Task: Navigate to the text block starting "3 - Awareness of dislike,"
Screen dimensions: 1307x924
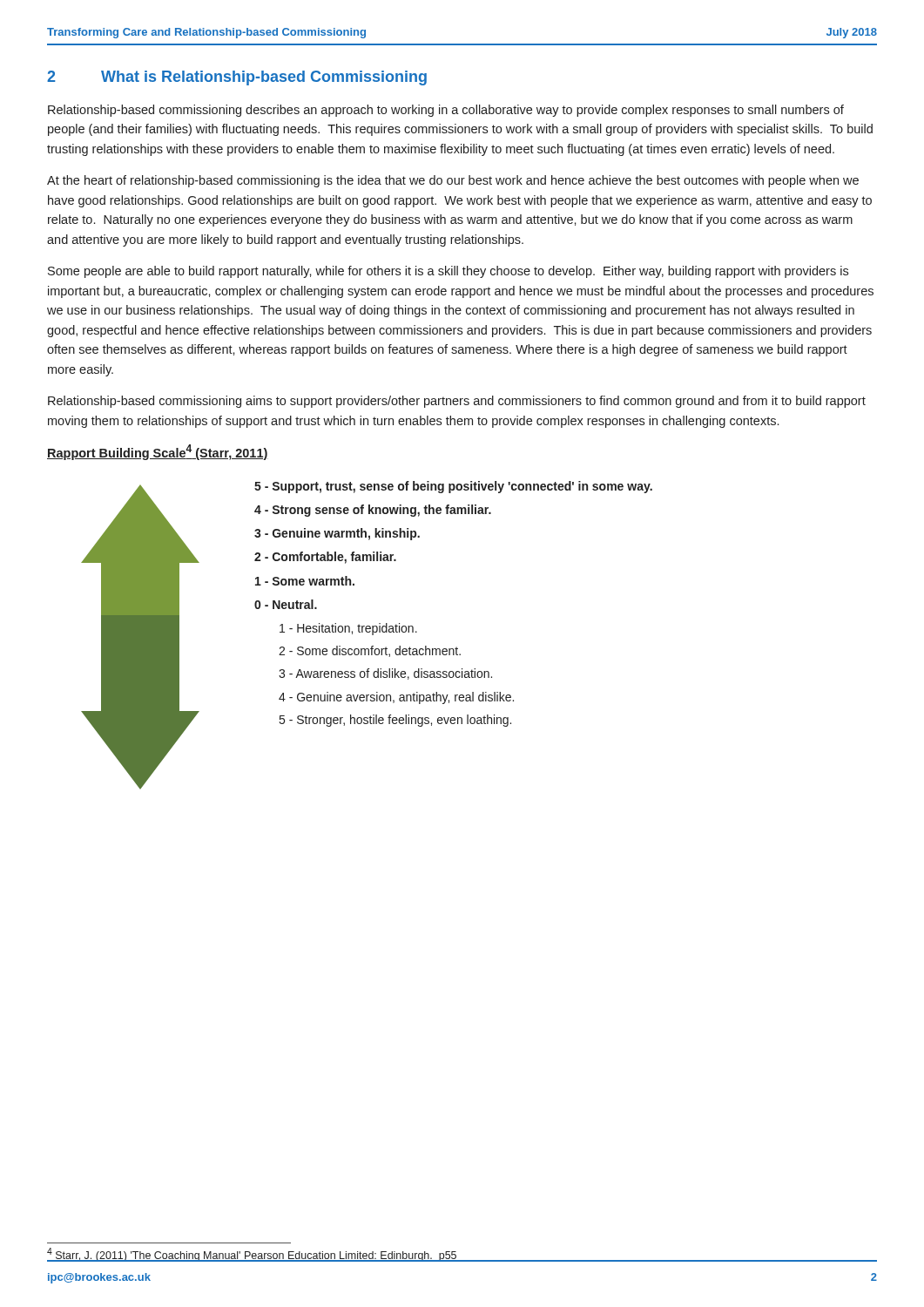Action: (386, 674)
